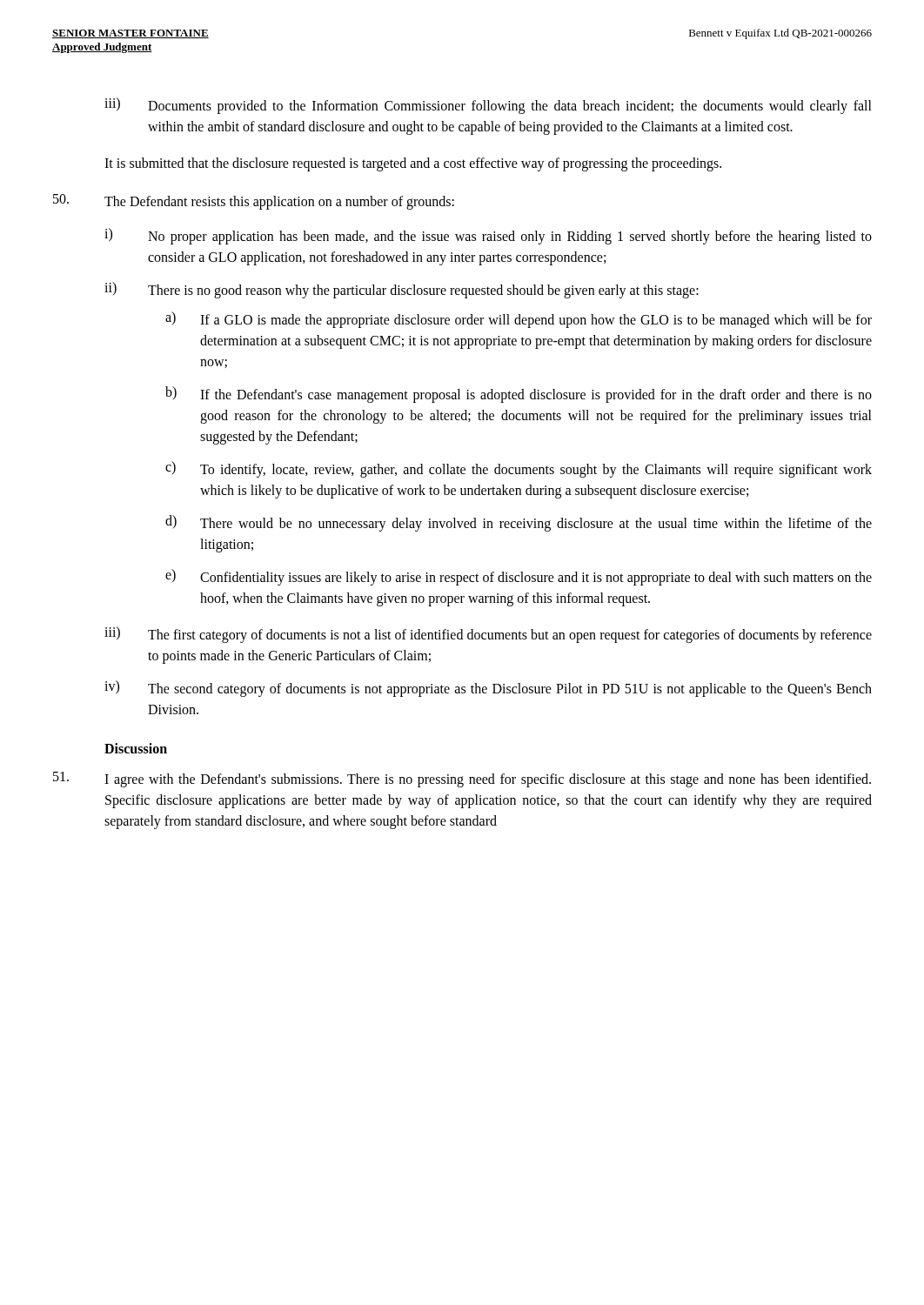Select the region starting "b) If the Defendant's case"
924x1305 pixels.
(519, 416)
